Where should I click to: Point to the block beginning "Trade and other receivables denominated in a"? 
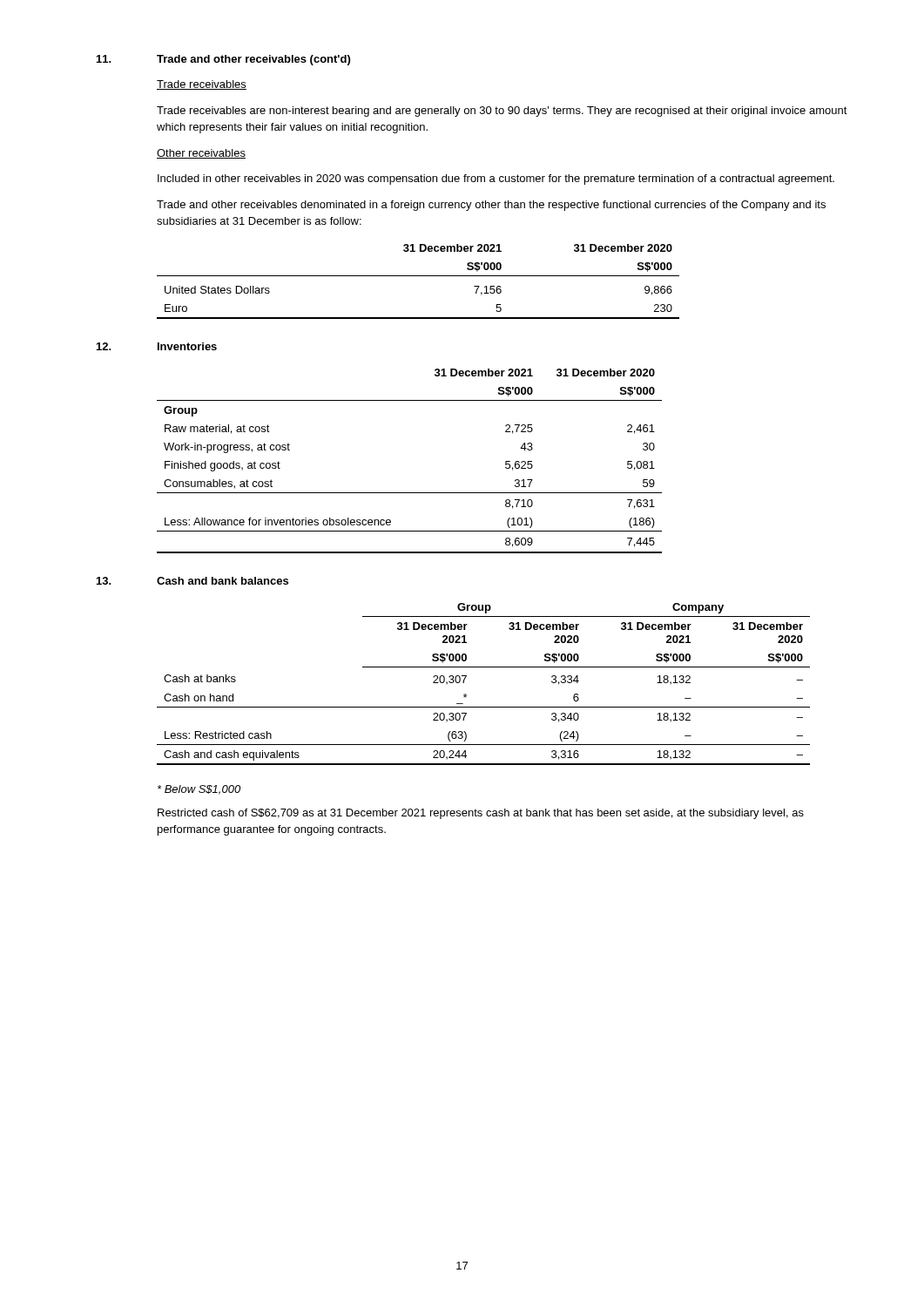(x=491, y=212)
